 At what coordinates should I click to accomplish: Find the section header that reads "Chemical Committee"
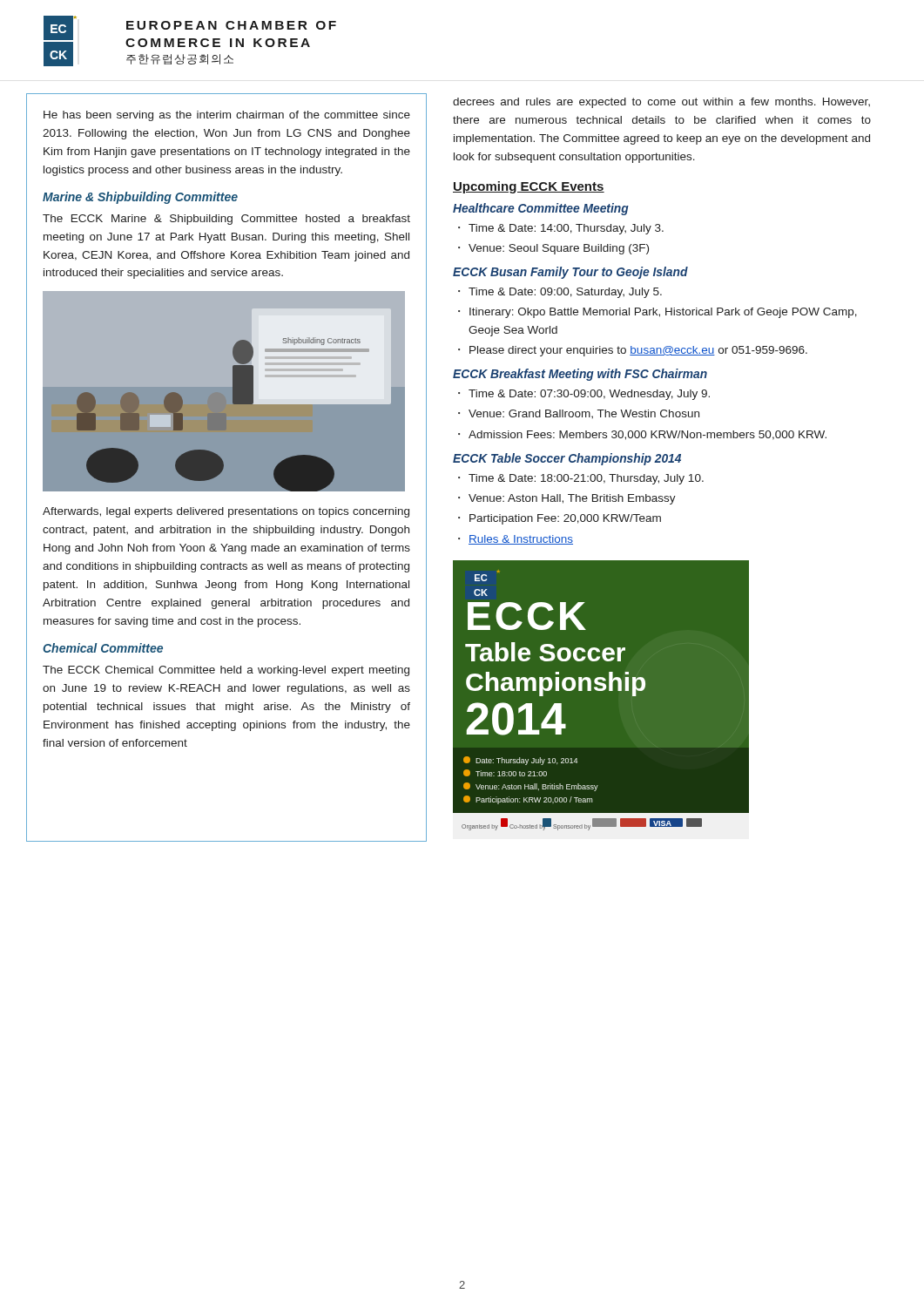point(103,648)
